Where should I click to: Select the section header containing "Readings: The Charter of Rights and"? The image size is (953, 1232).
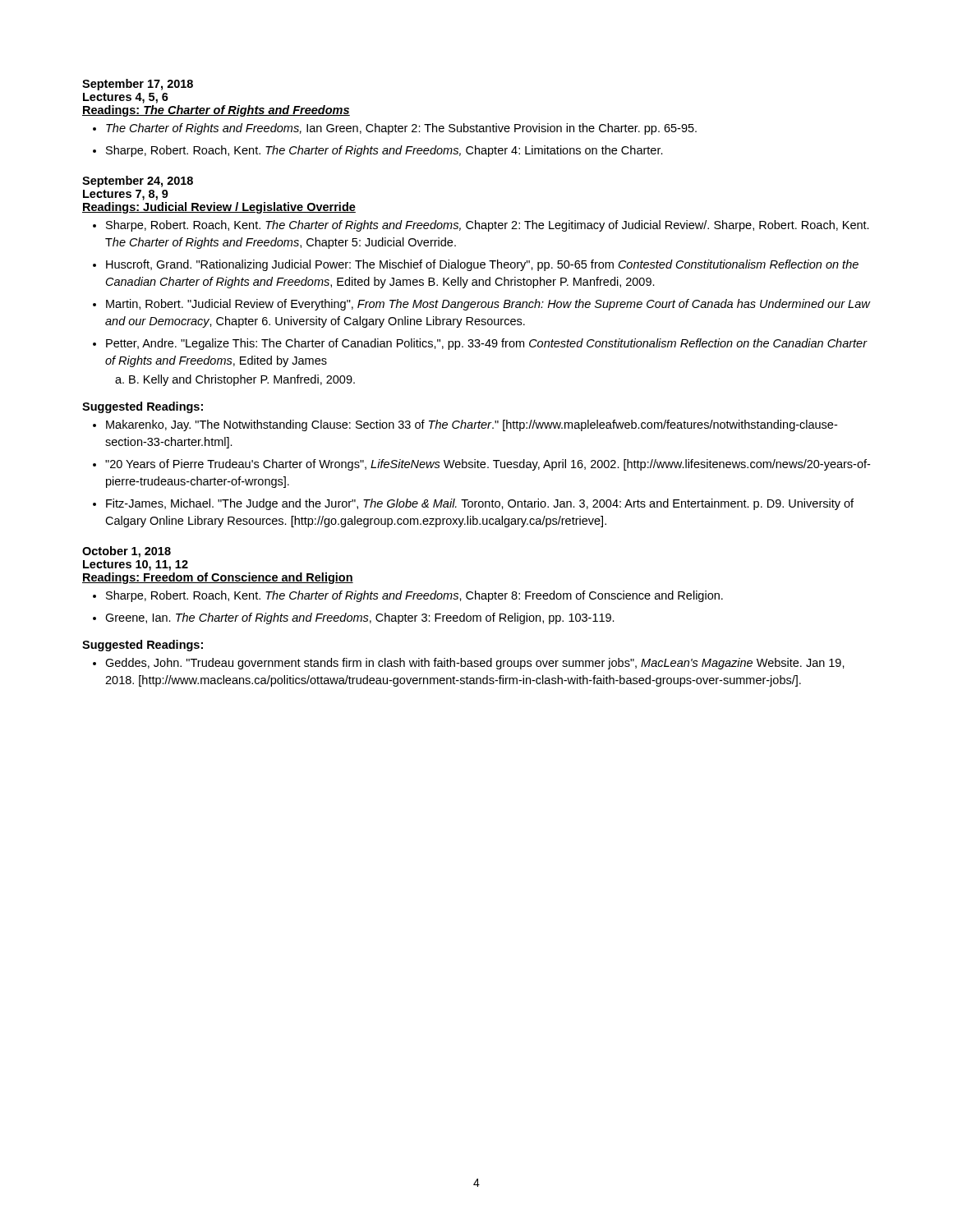coord(216,110)
